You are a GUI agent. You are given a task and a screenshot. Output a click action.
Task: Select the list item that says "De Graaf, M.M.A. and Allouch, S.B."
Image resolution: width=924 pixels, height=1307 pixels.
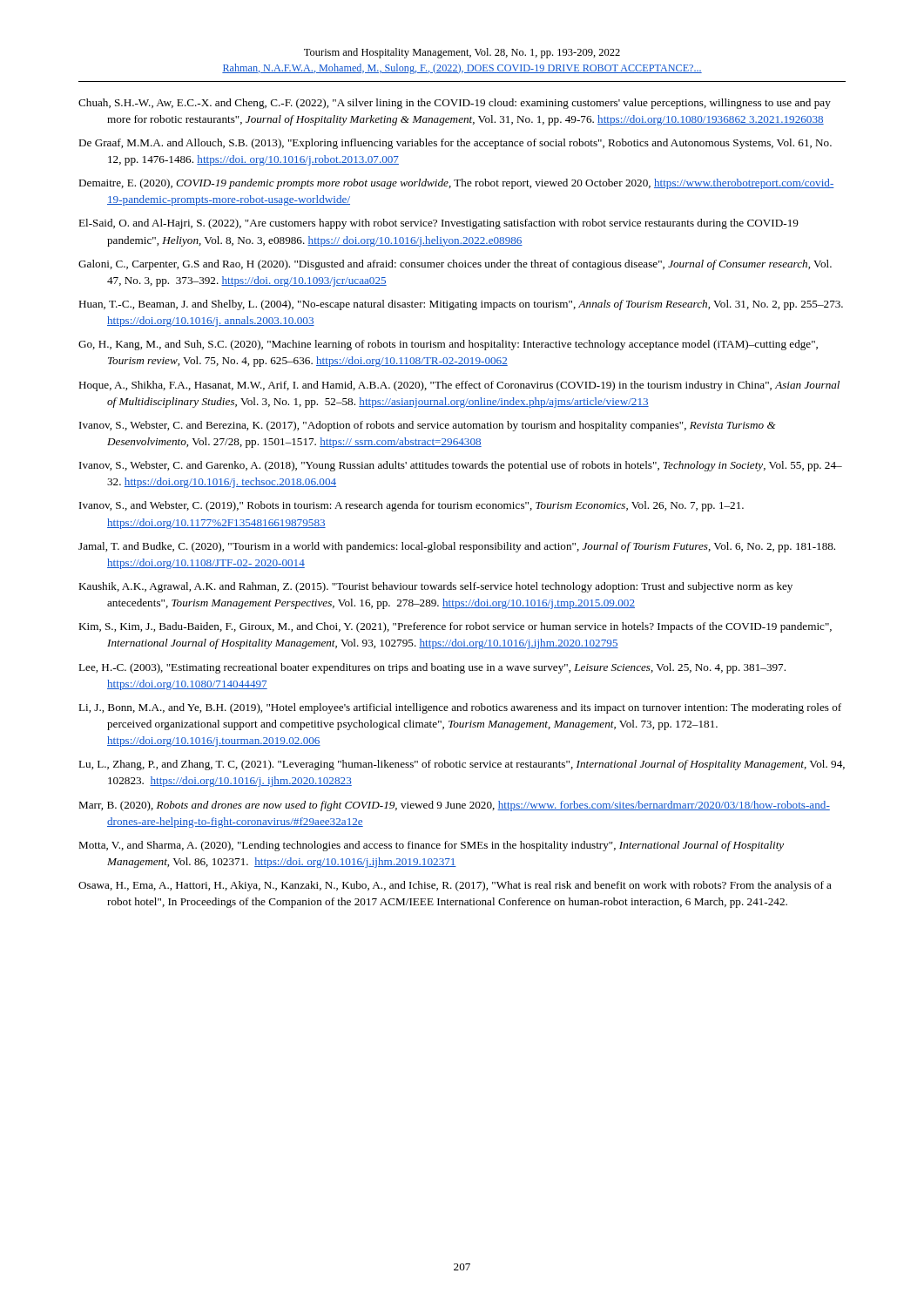[x=462, y=151]
